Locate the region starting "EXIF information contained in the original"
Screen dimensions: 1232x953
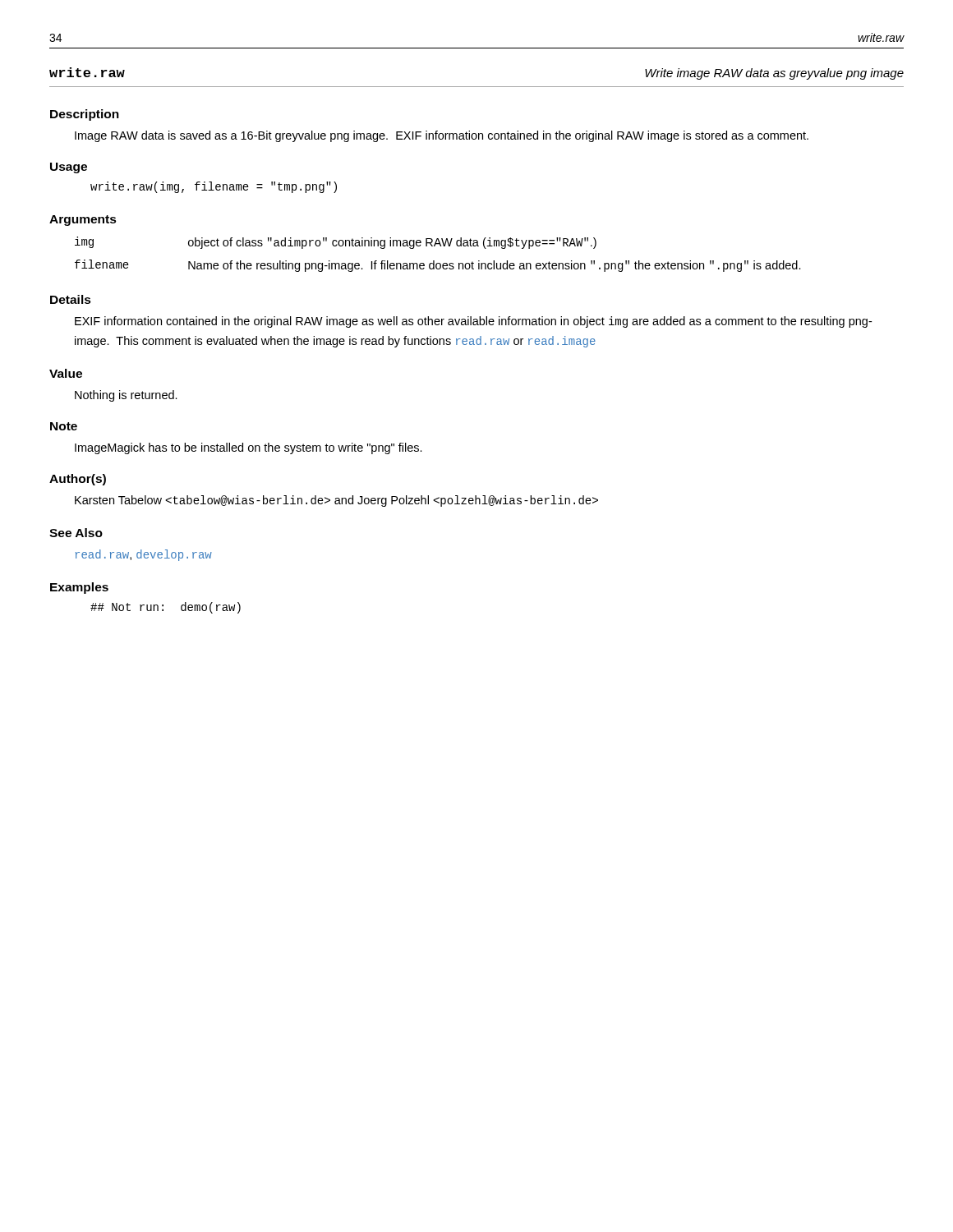473,331
